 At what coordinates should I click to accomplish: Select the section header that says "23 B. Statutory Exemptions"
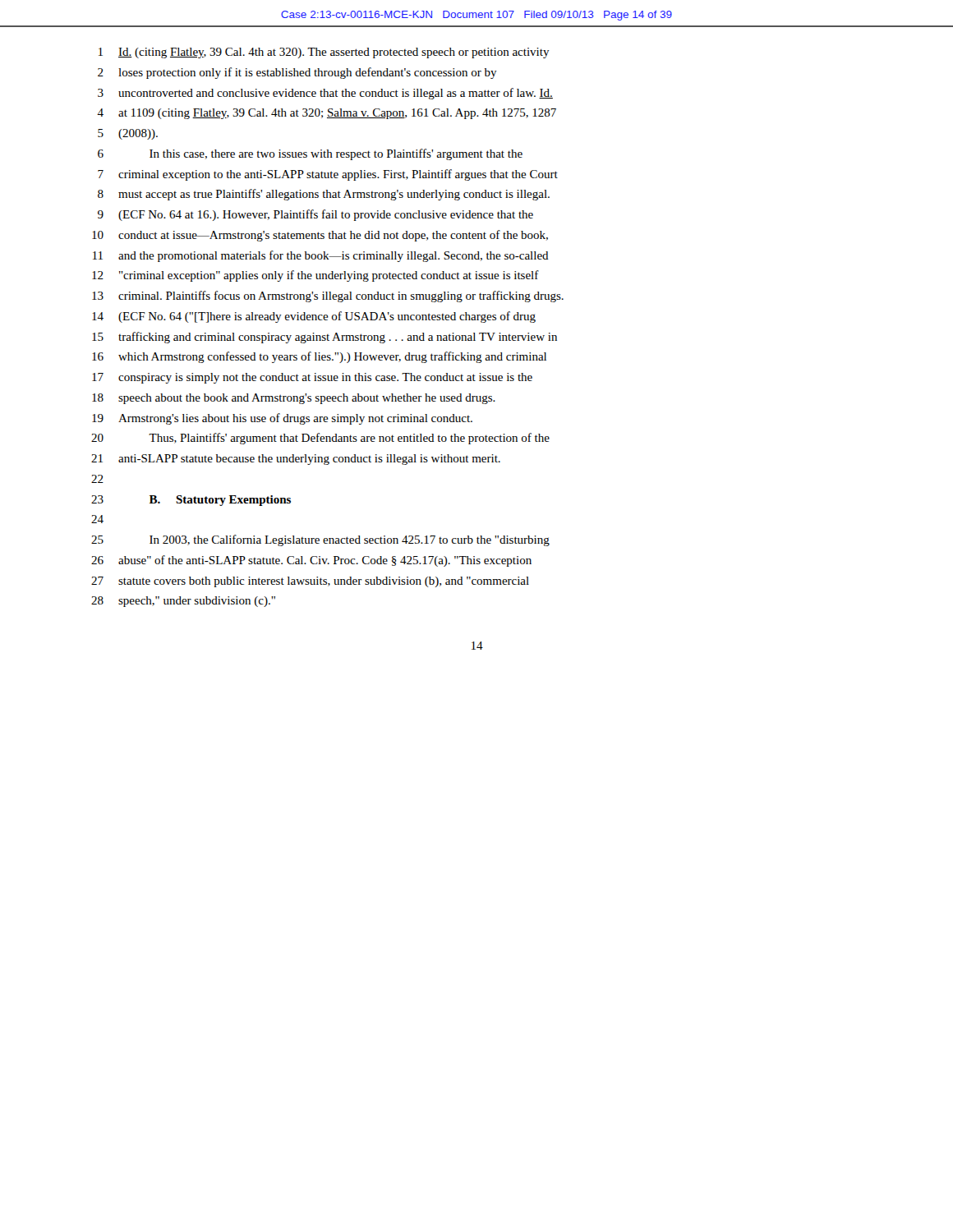tap(191, 501)
